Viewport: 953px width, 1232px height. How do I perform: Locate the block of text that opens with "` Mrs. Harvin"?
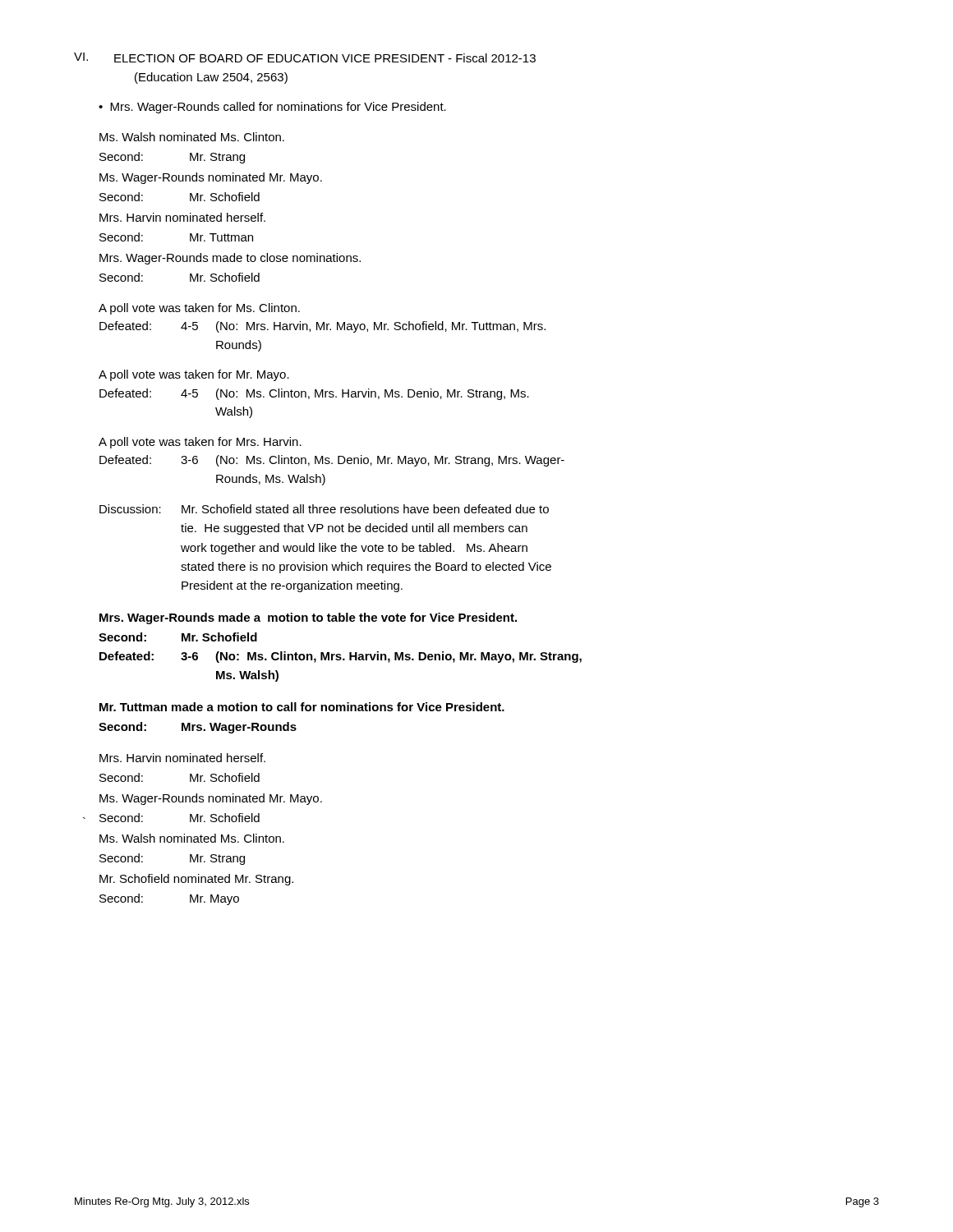[x=182, y=758]
